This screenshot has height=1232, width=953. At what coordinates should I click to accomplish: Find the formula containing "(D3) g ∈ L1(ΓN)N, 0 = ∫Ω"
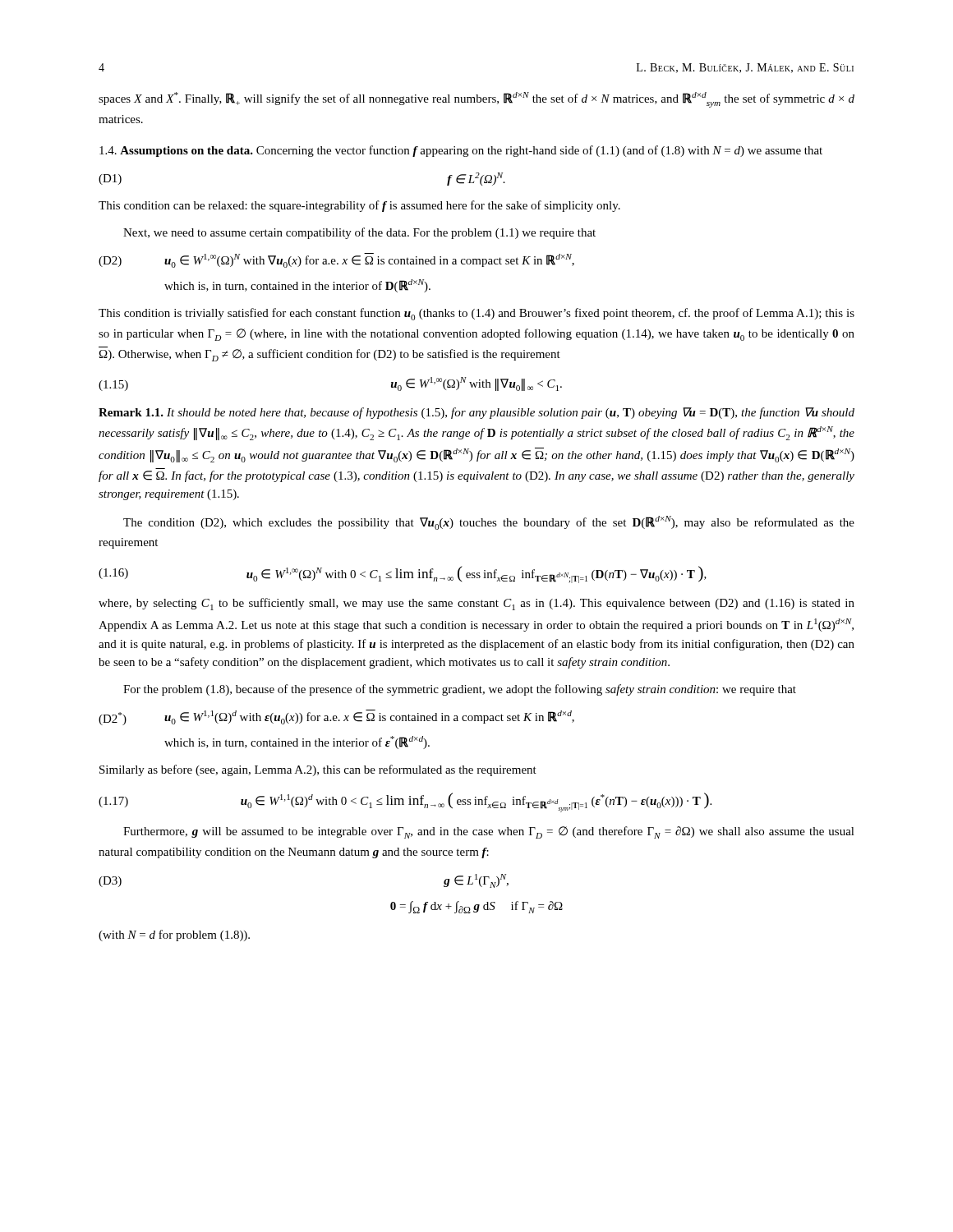(x=444, y=893)
